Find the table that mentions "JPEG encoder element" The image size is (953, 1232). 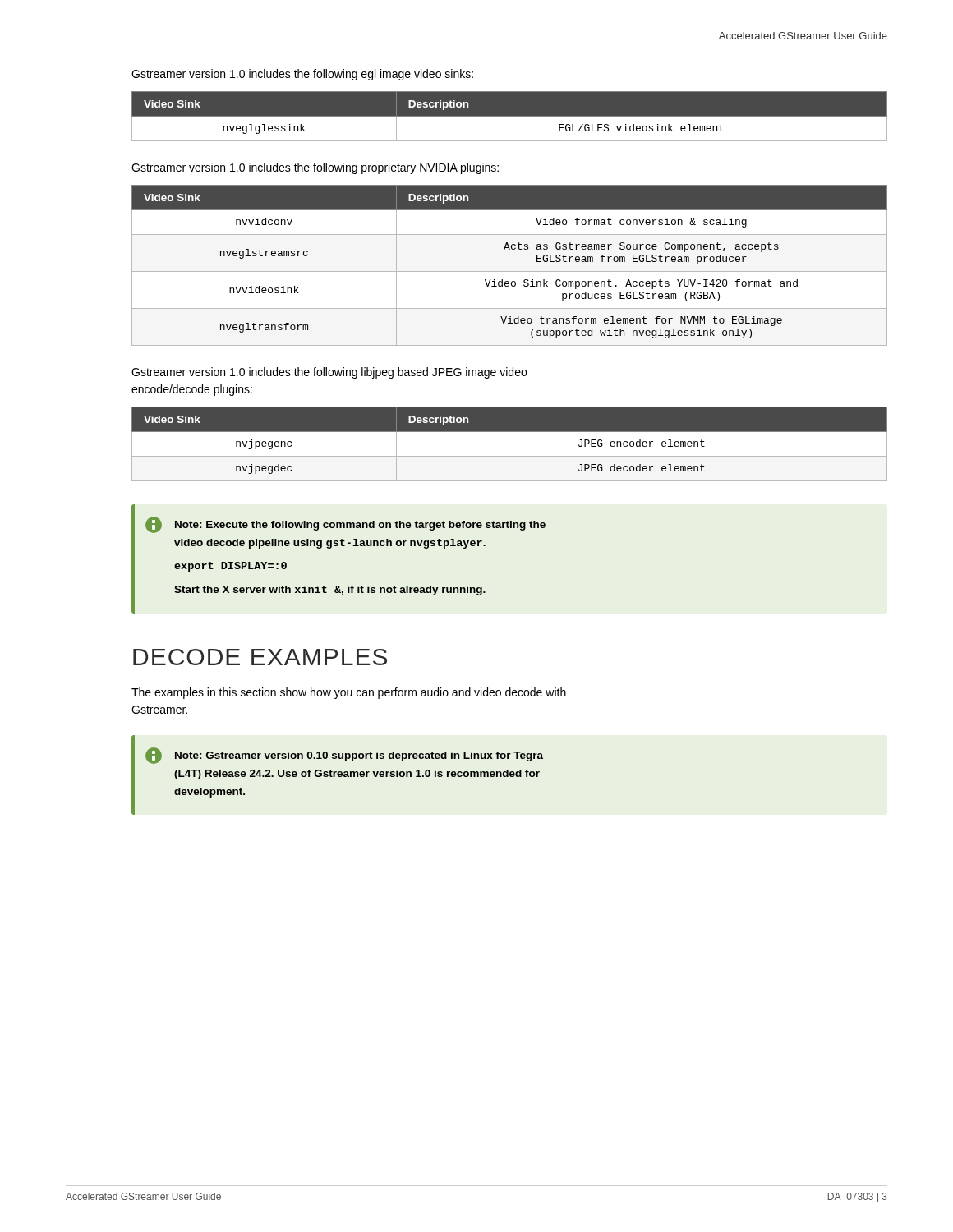point(509,444)
